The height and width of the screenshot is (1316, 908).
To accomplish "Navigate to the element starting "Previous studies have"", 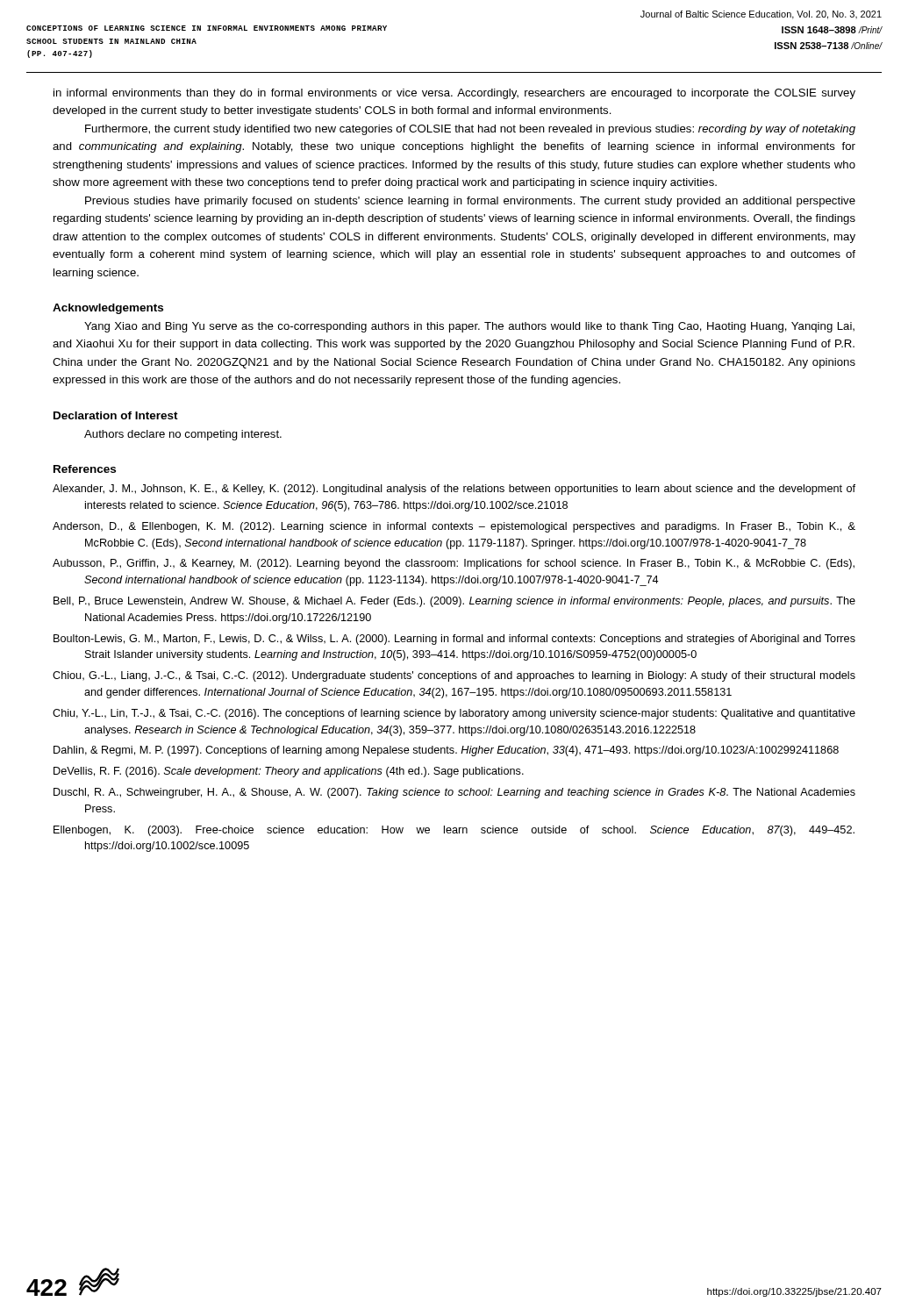I will click(454, 237).
